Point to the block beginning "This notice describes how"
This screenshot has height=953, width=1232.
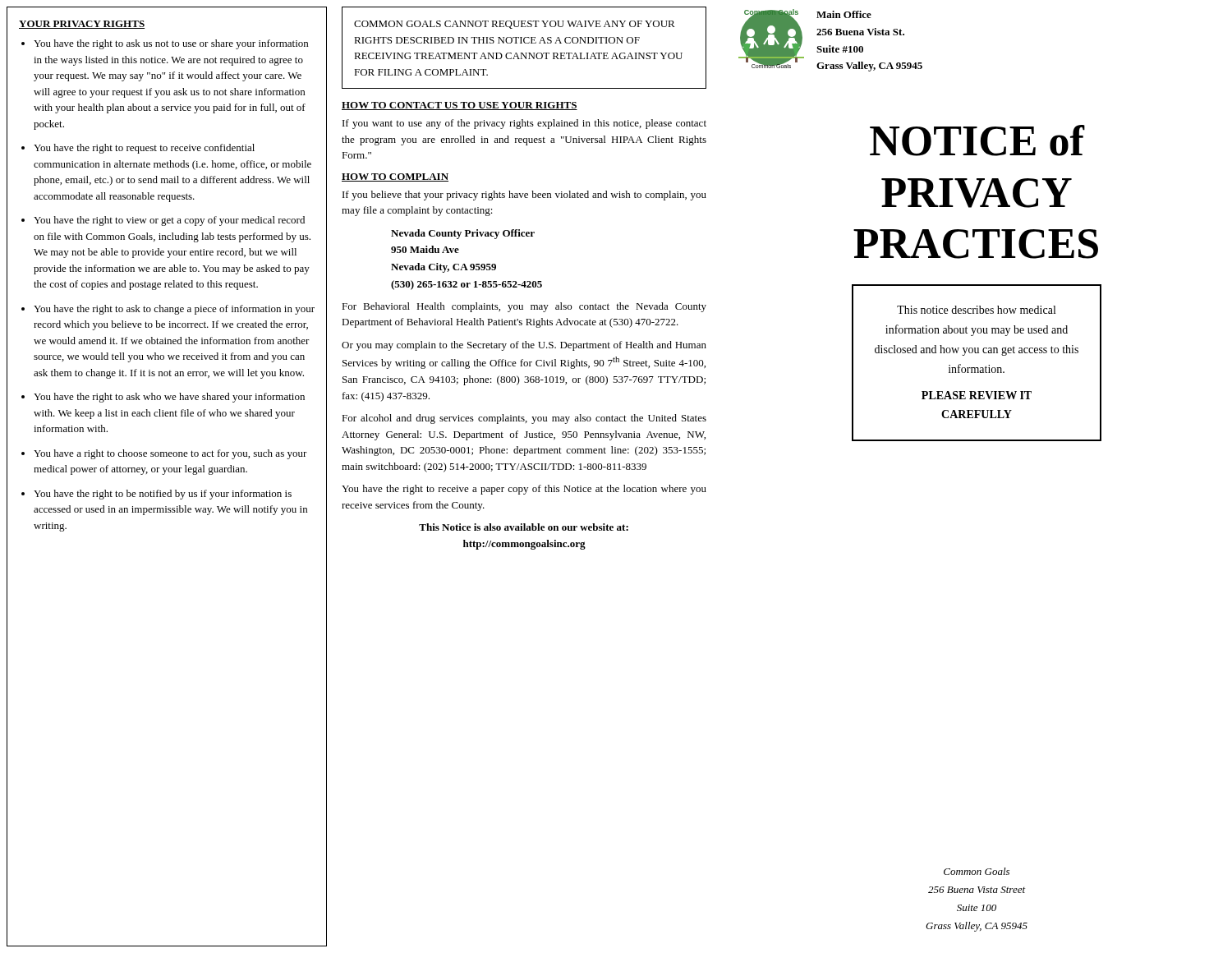pos(977,365)
